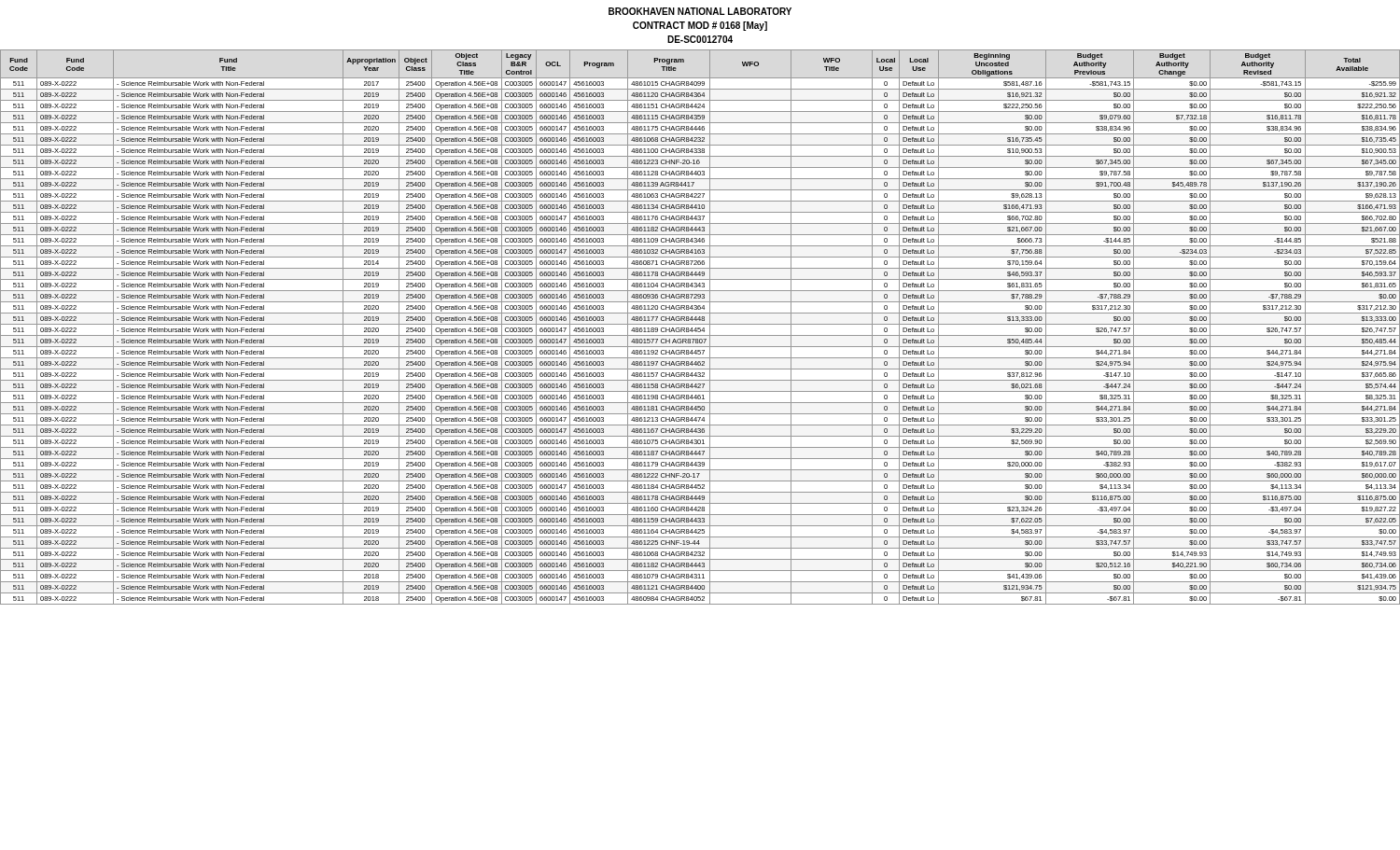The width and height of the screenshot is (1400, 850).
Task: Click on the table containing "4801577 CH AGR87807"
Action: (700, 450)
